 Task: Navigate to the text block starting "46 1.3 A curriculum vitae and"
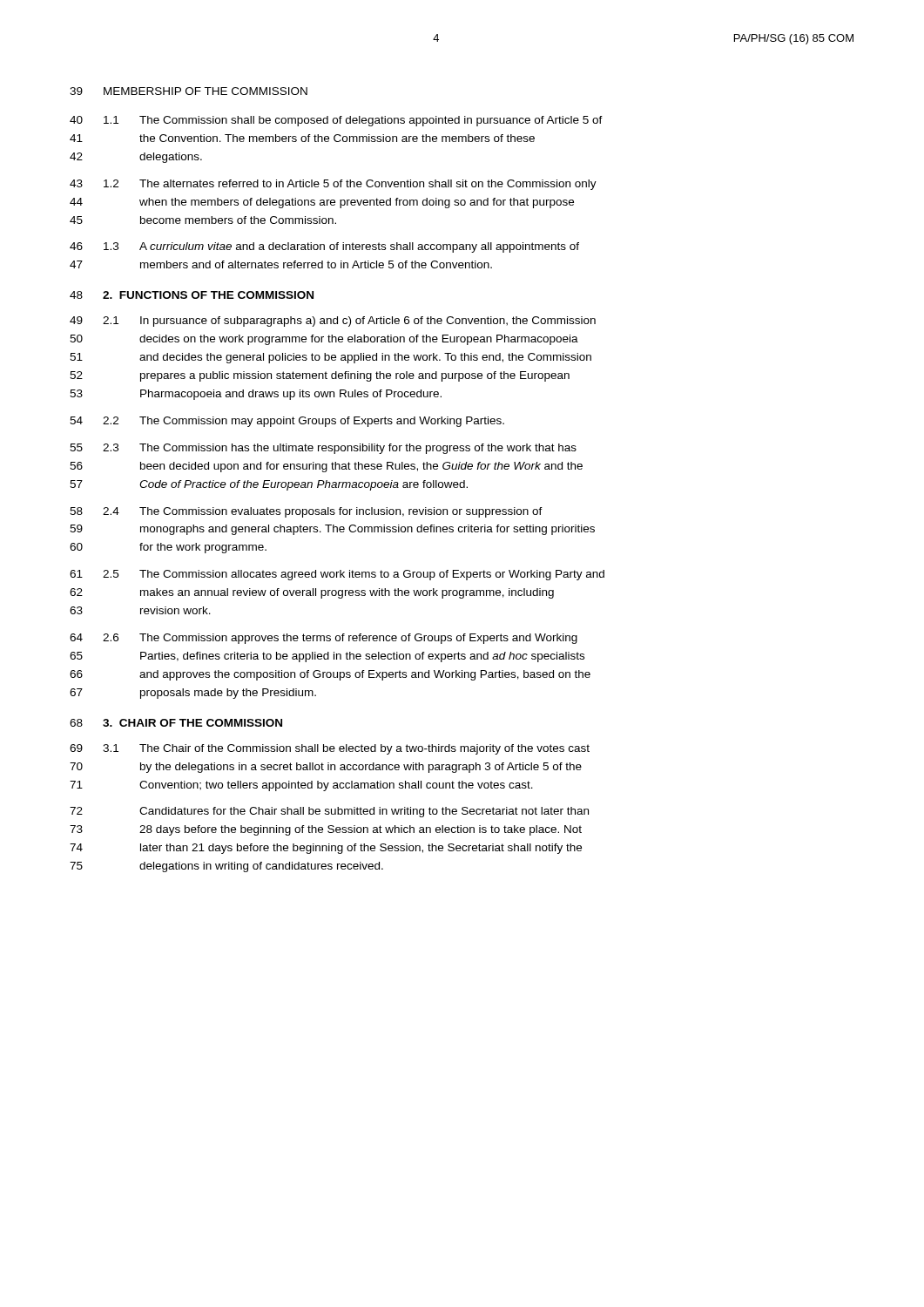tap(462, 256)
